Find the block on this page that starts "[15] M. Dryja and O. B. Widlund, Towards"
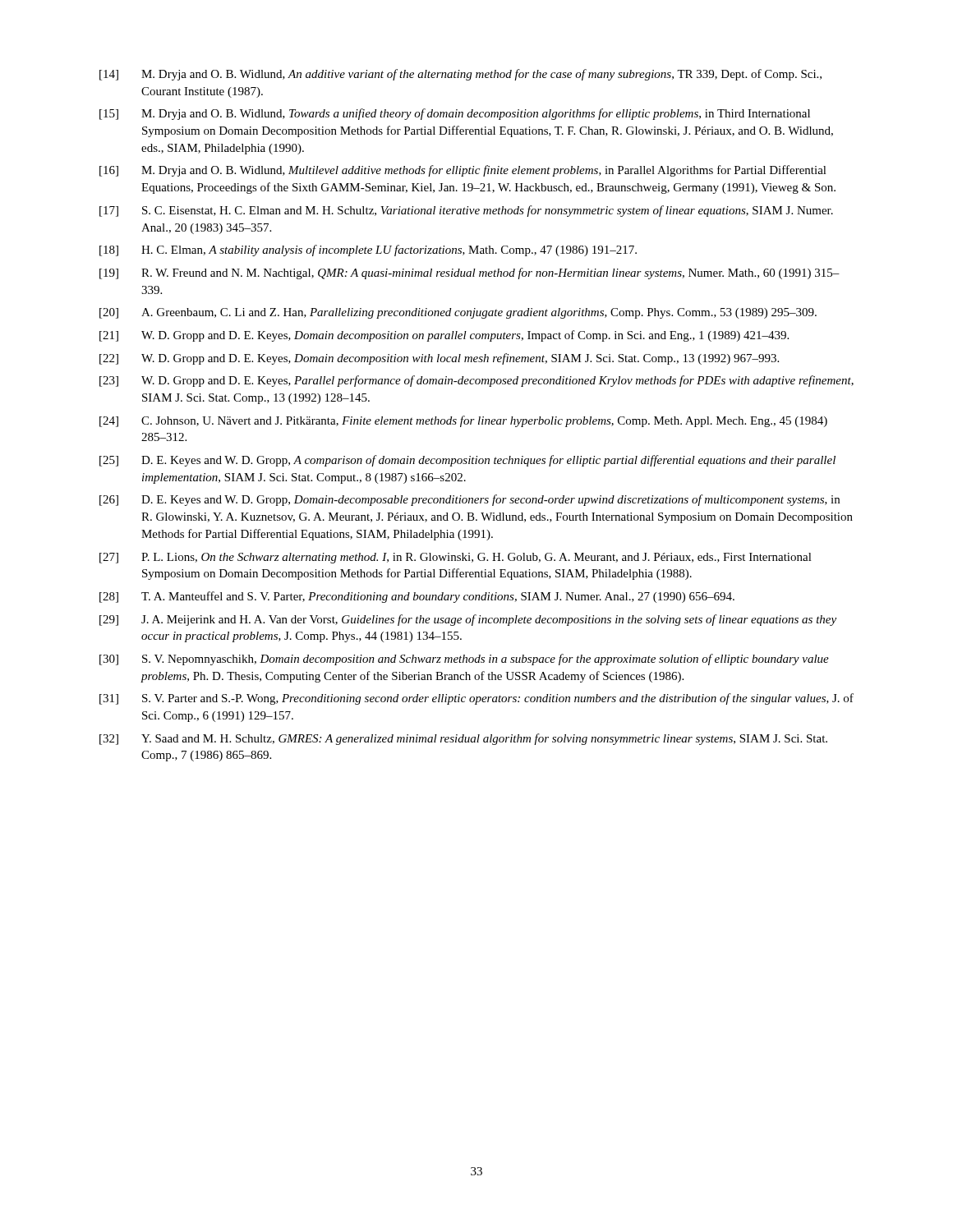Image resolution: width=953 pixels, height=1232 pixels. click(476, 131)
